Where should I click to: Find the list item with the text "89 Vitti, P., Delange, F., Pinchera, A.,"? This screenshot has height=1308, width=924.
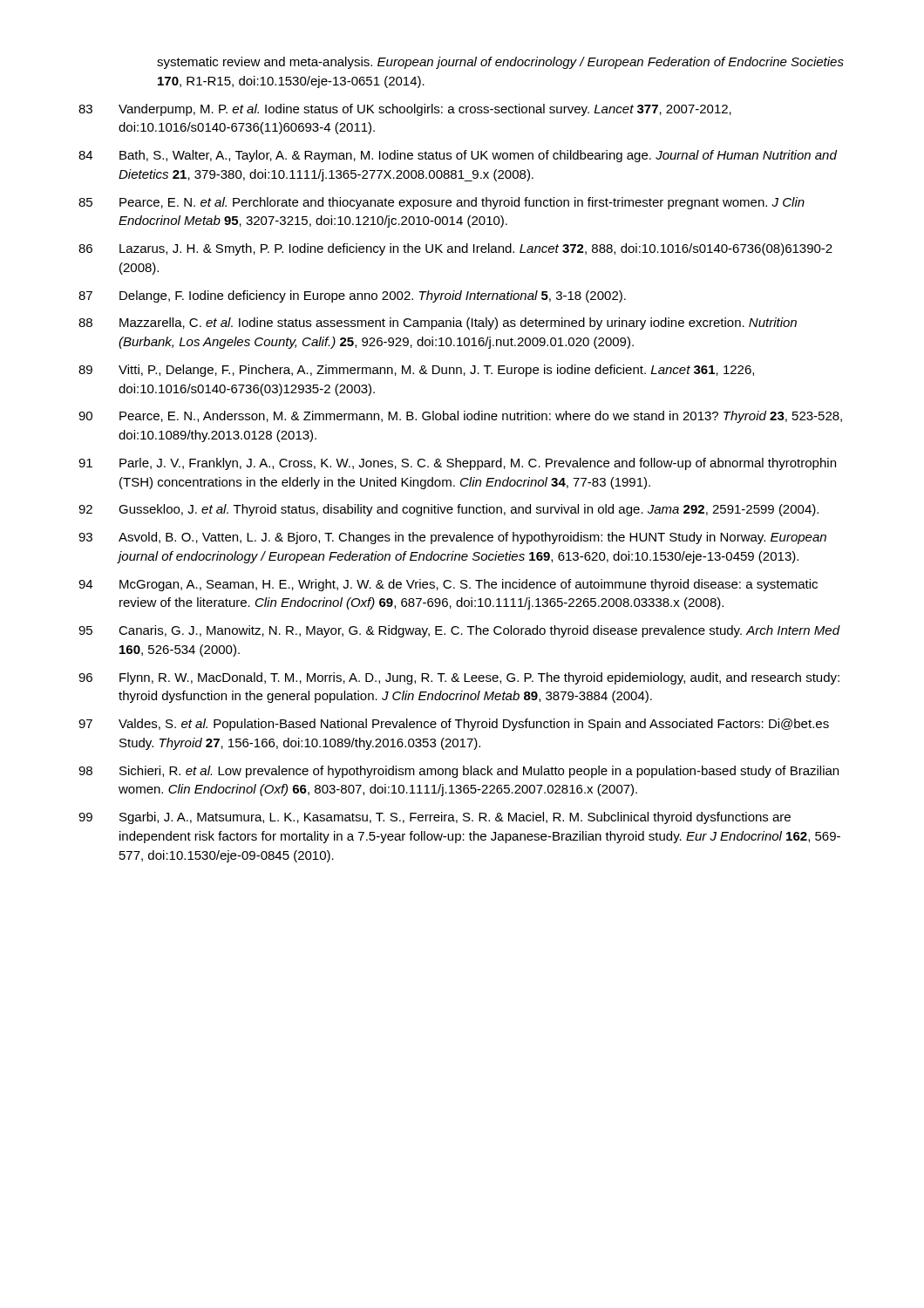pos(462,379)
